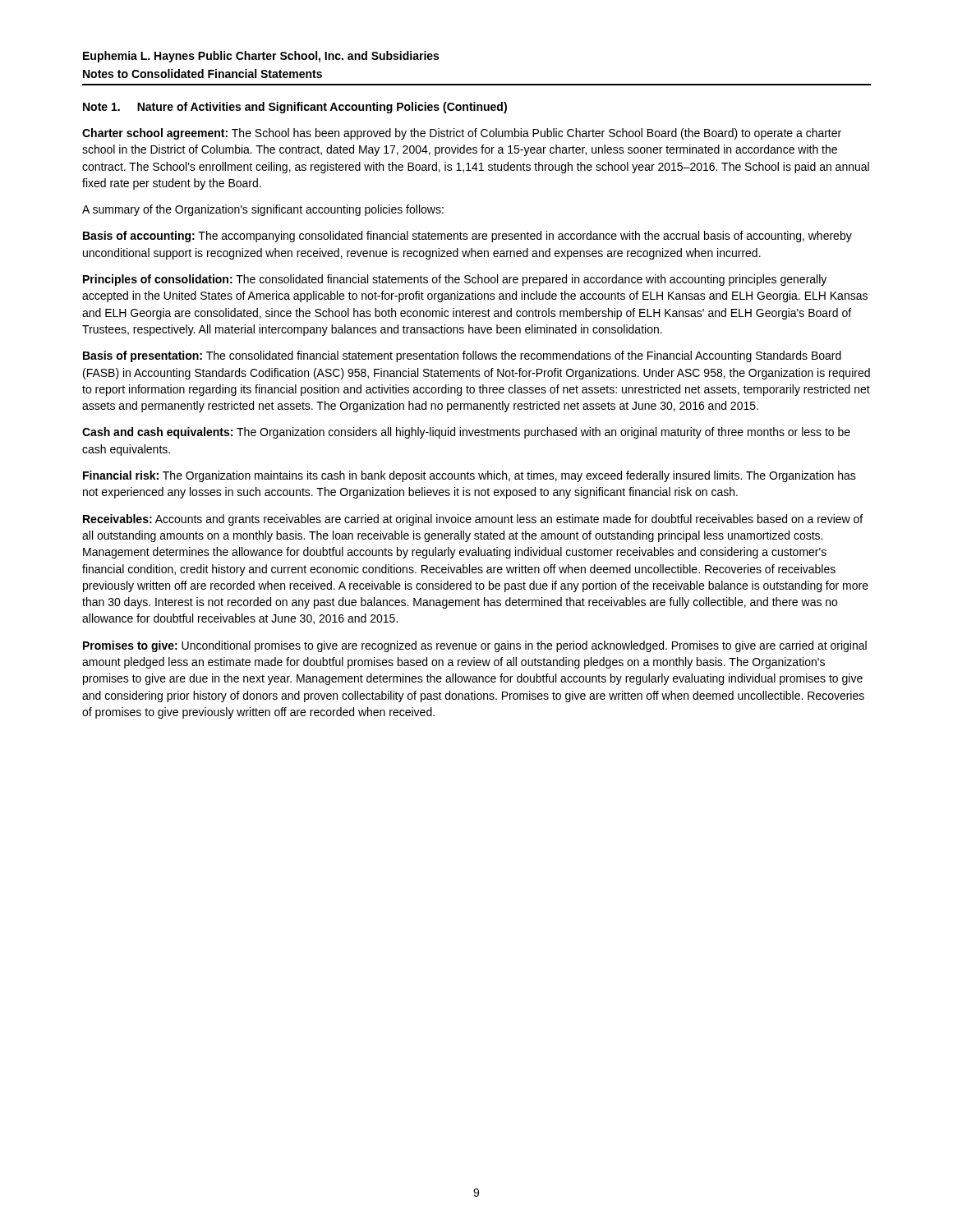Navigate to the text starting "Financial risk: The Organization maintains"
Image resolution: width=953 pixels, height=1232 pixels.
[476, 484]
